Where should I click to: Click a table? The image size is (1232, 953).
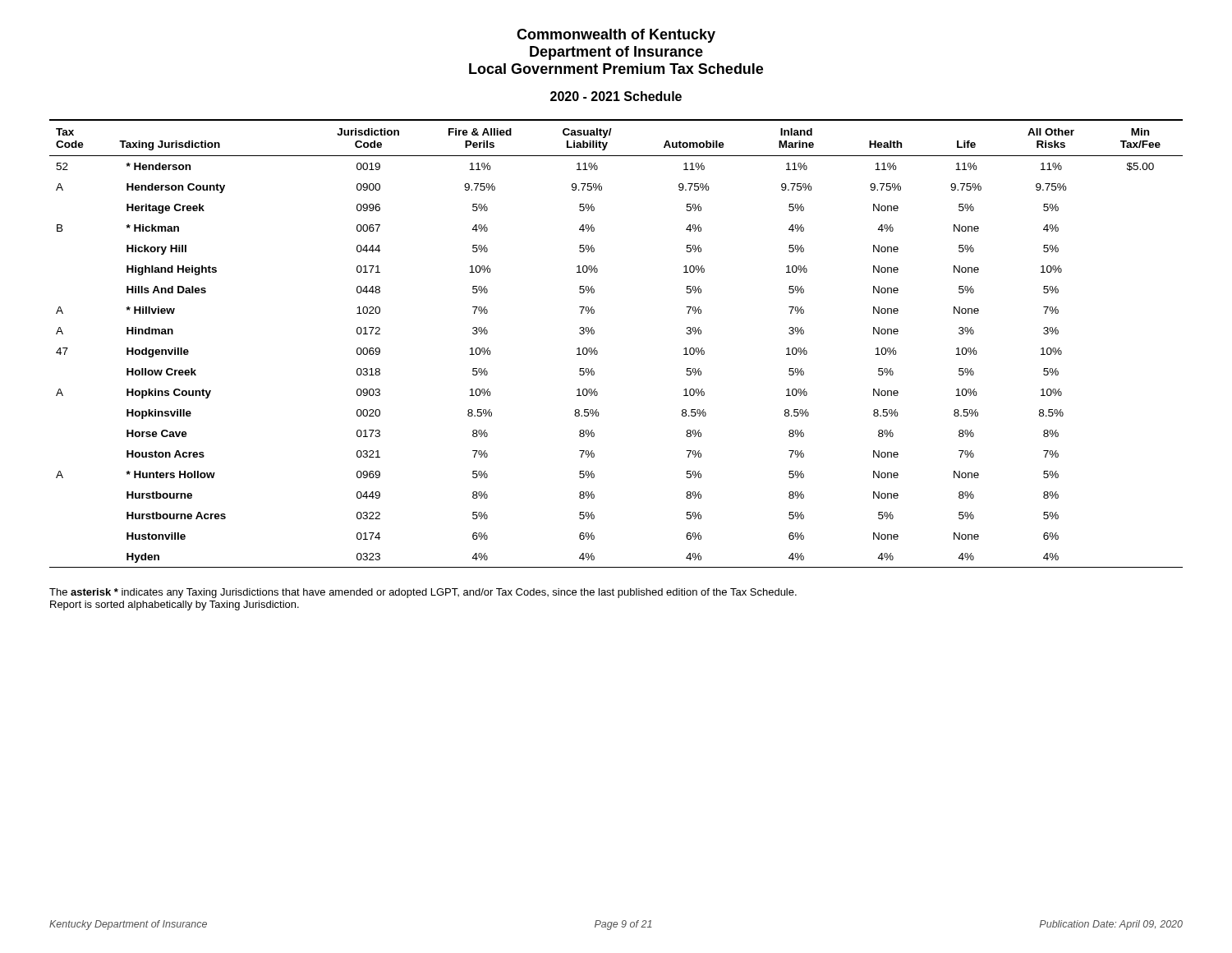pyautogui.click(x=616, y=343)
